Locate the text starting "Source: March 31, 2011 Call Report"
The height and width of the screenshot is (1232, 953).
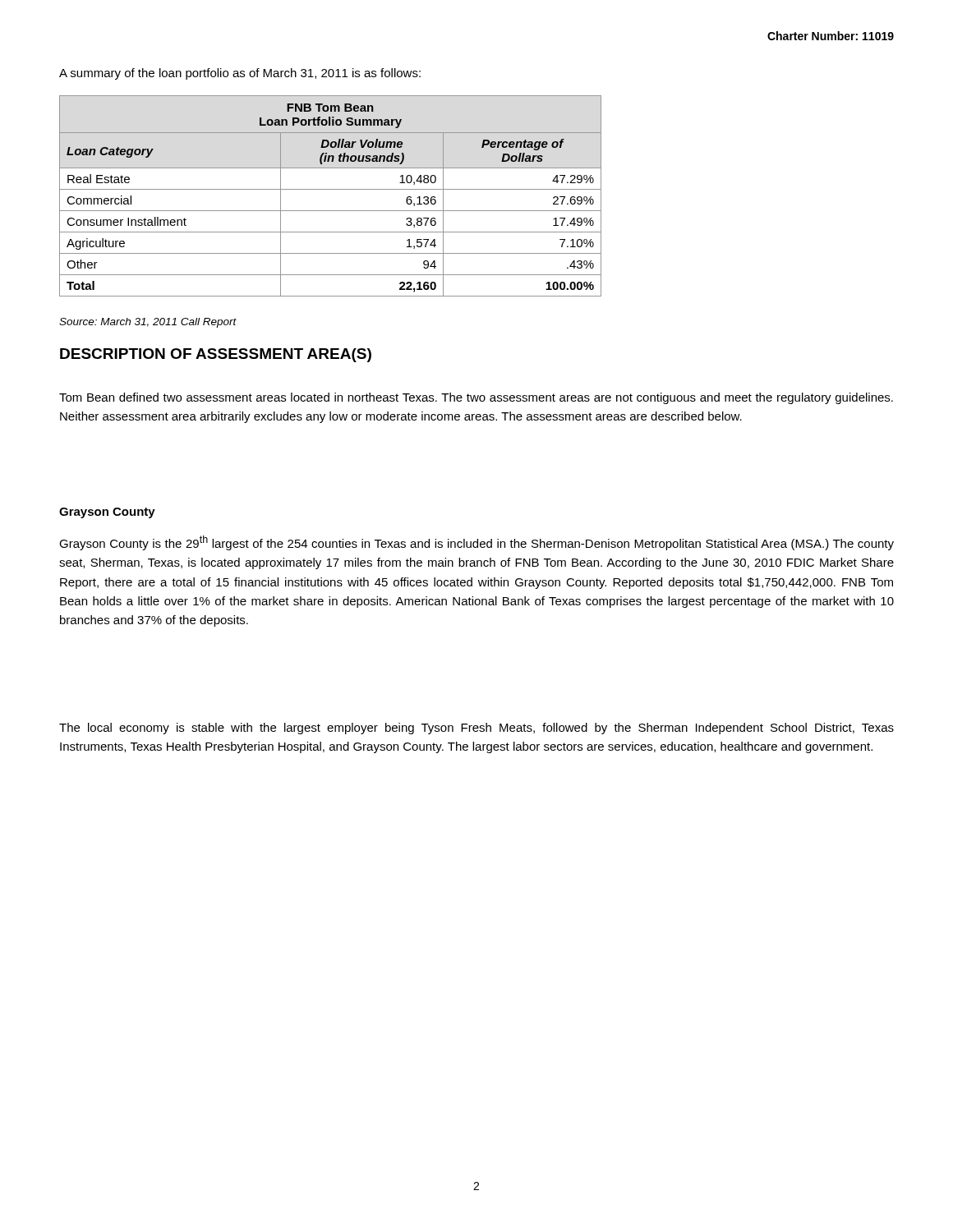pos(148,322)
